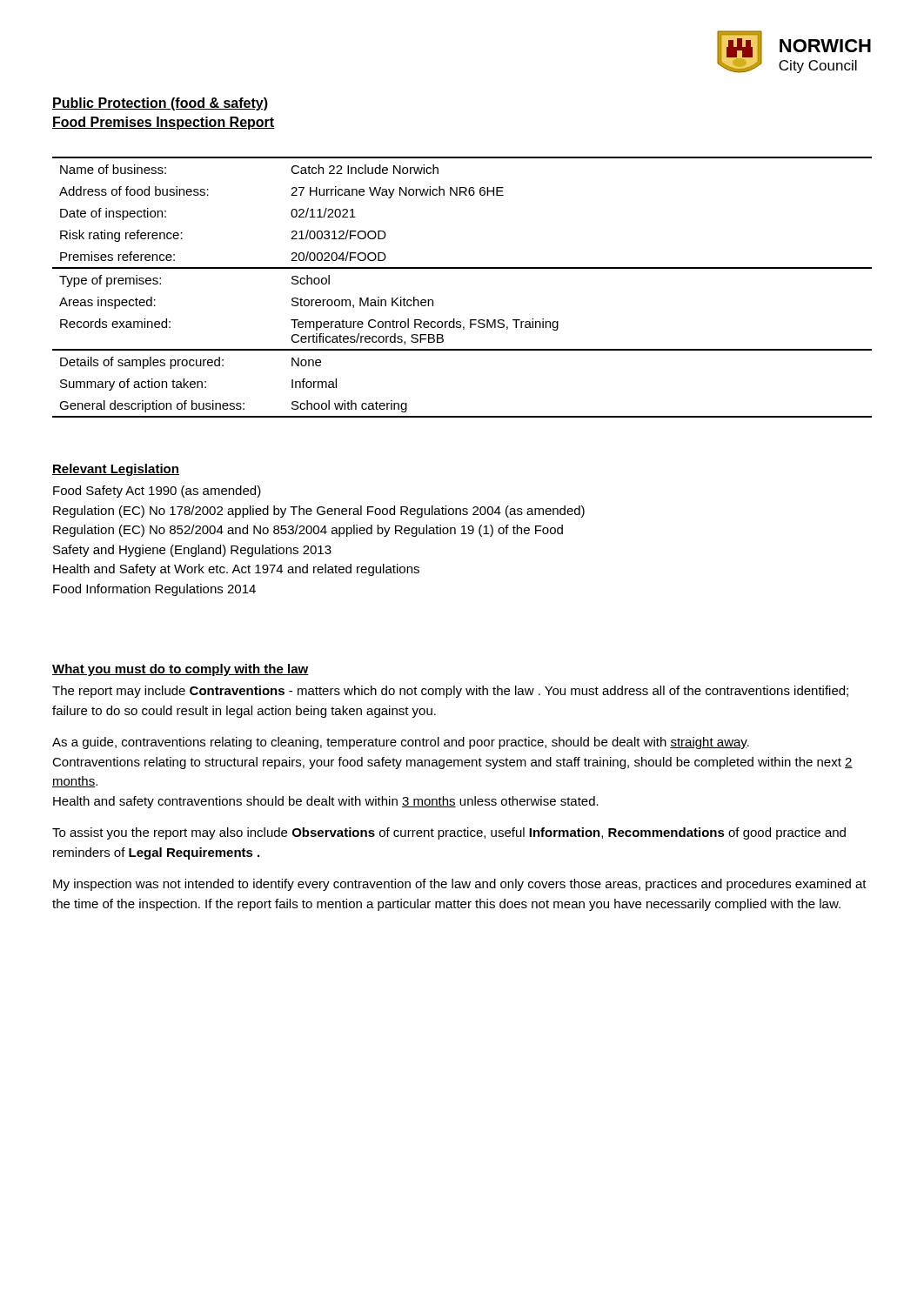Viewport: 924px width, 1305px height.
Task: Point to the text starting "Public Protection (food &"
Action: coord(160,103)
